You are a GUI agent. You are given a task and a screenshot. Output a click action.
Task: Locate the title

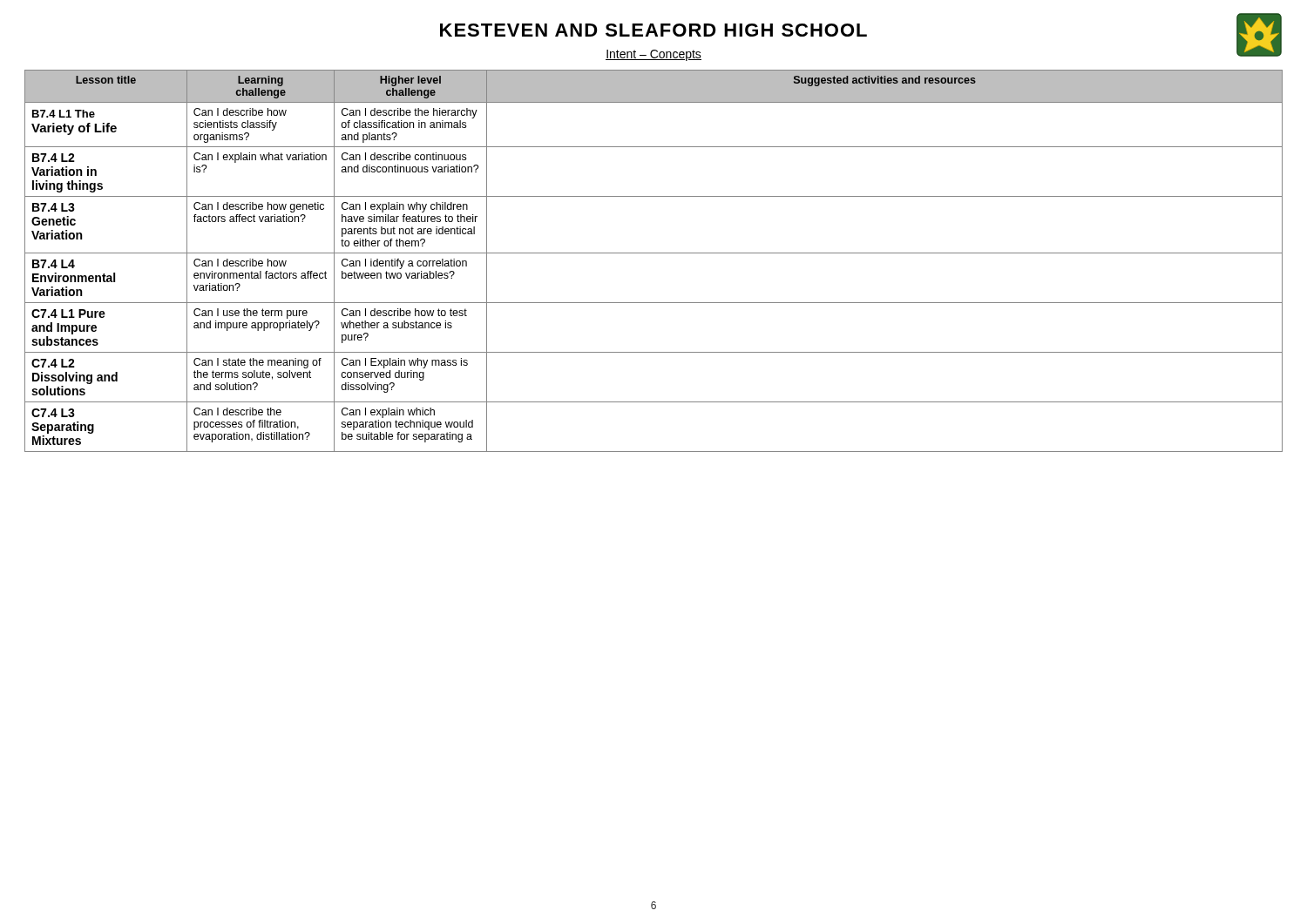tap(654, 30)
